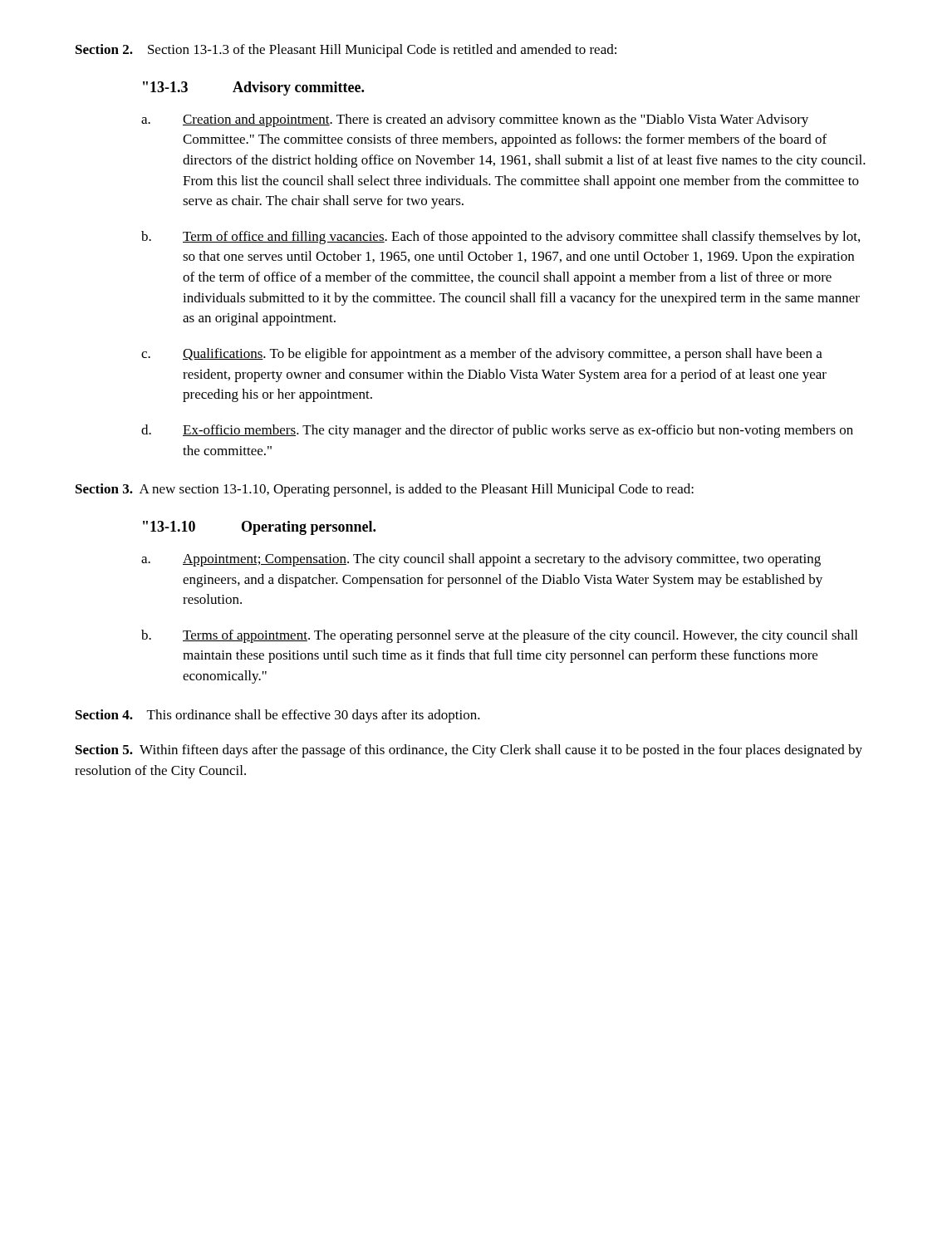This screenshot has width=952, height=1246.
Task: Point to the region starting "a.Creation and appointment. There is created"
Action: point(505,161)
